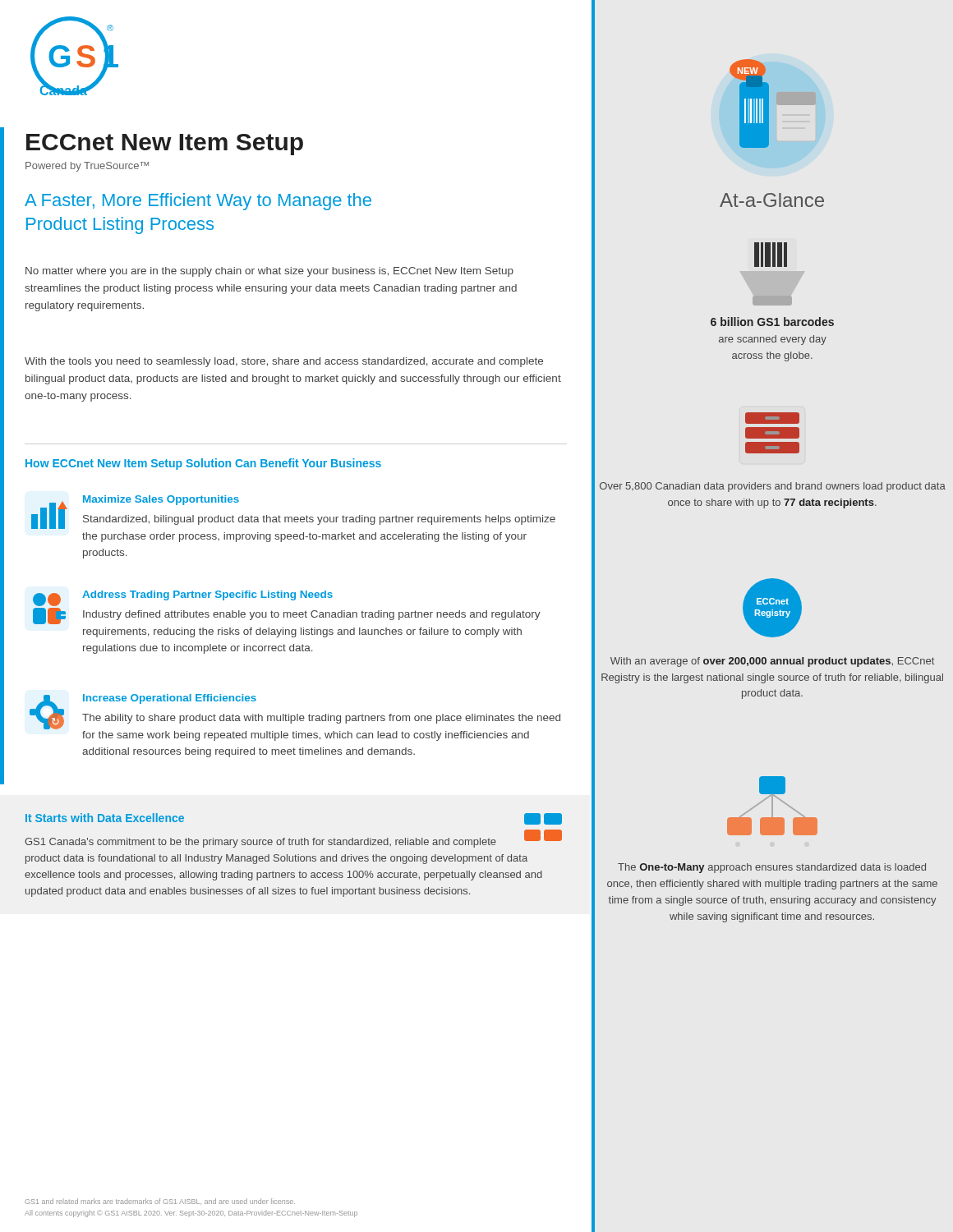Select the passage starting "Over 5,800 Canadian data providers and brand"
Viewport: 953px width, 1232px height.
[772, 494]
